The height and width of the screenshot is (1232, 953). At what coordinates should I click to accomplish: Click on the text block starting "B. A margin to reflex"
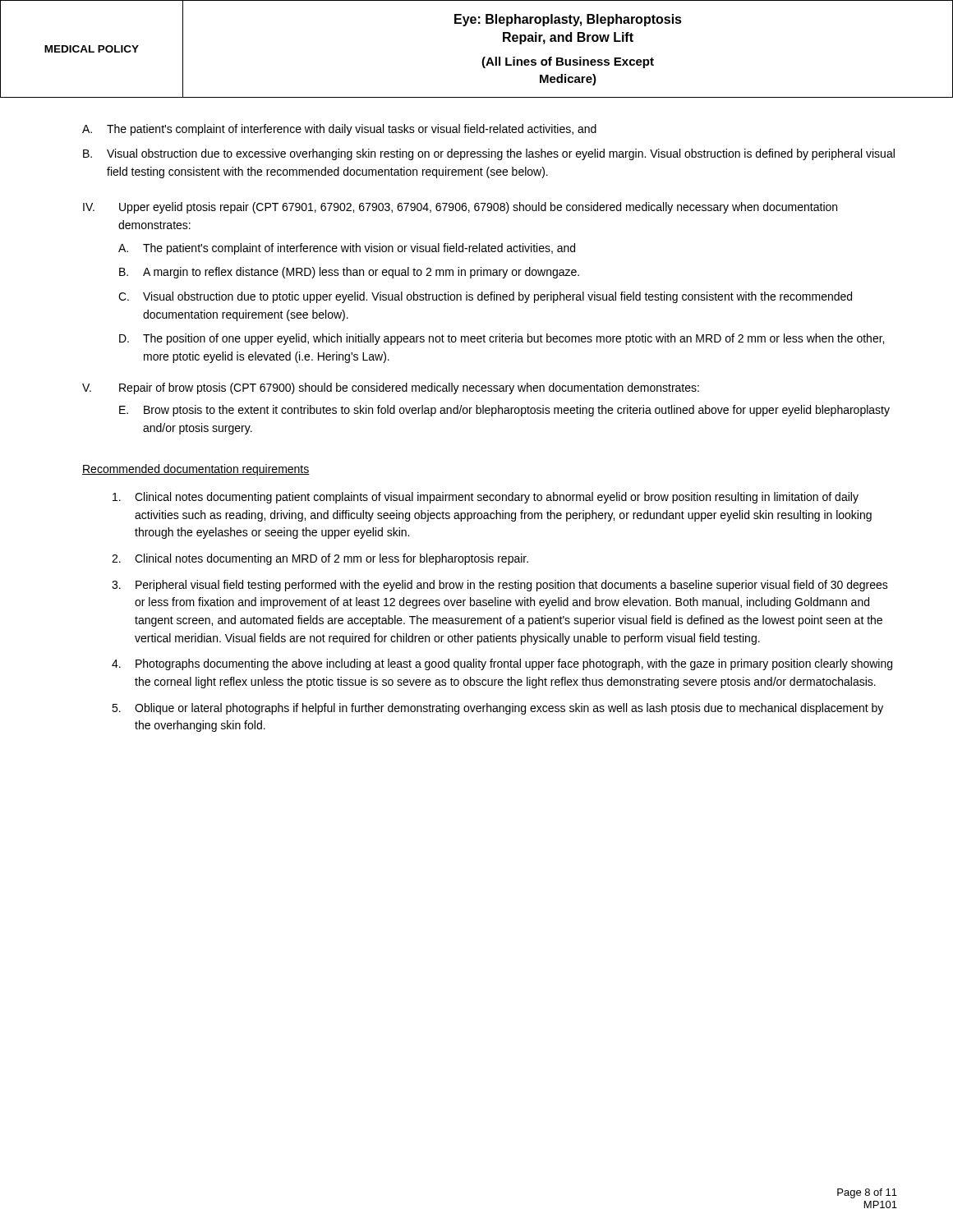tap(349, 273)
